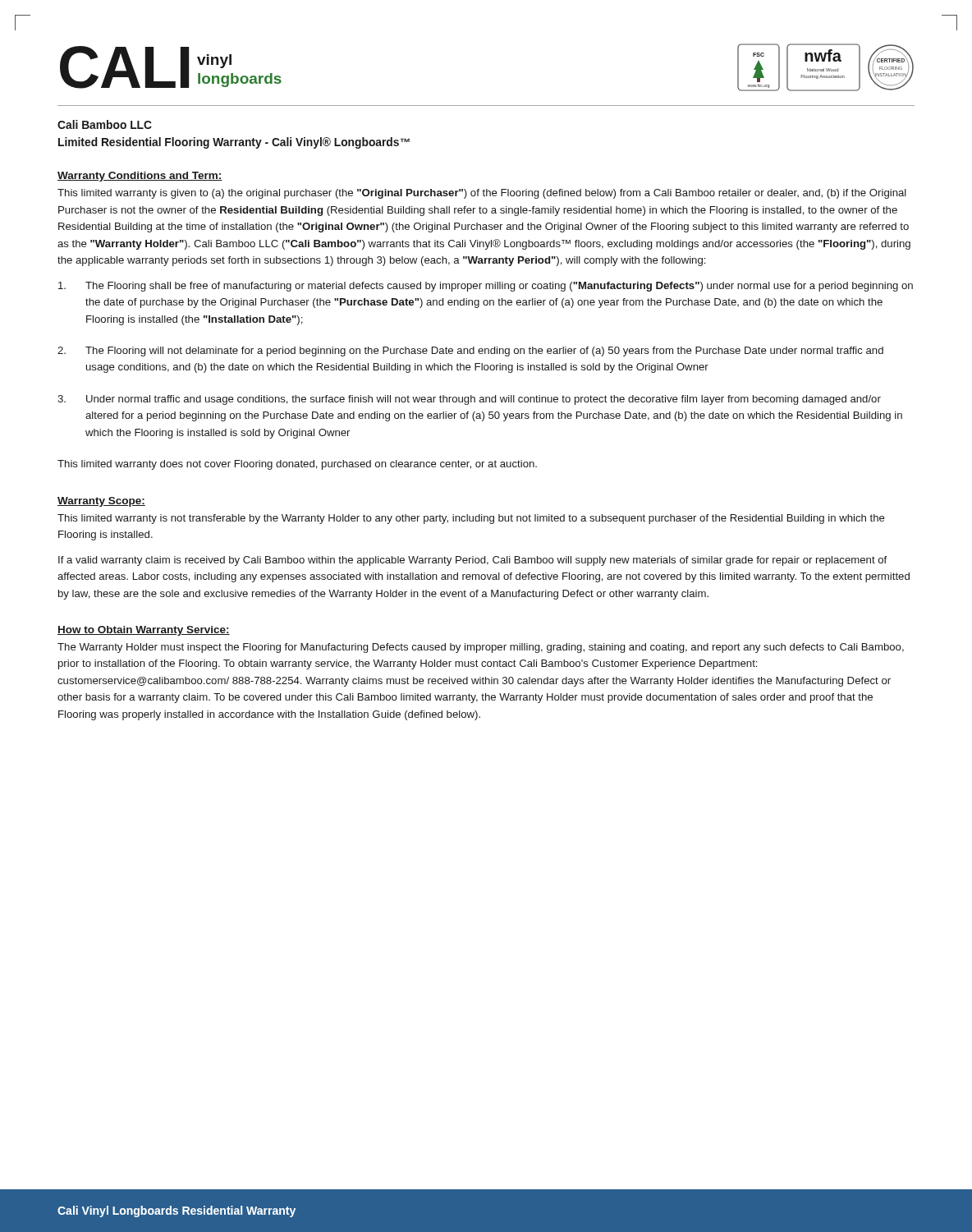Locate the title that says "Cali Bamboo LLC Limited"
Screen dimensions: 1232x972
click(105, 124)
